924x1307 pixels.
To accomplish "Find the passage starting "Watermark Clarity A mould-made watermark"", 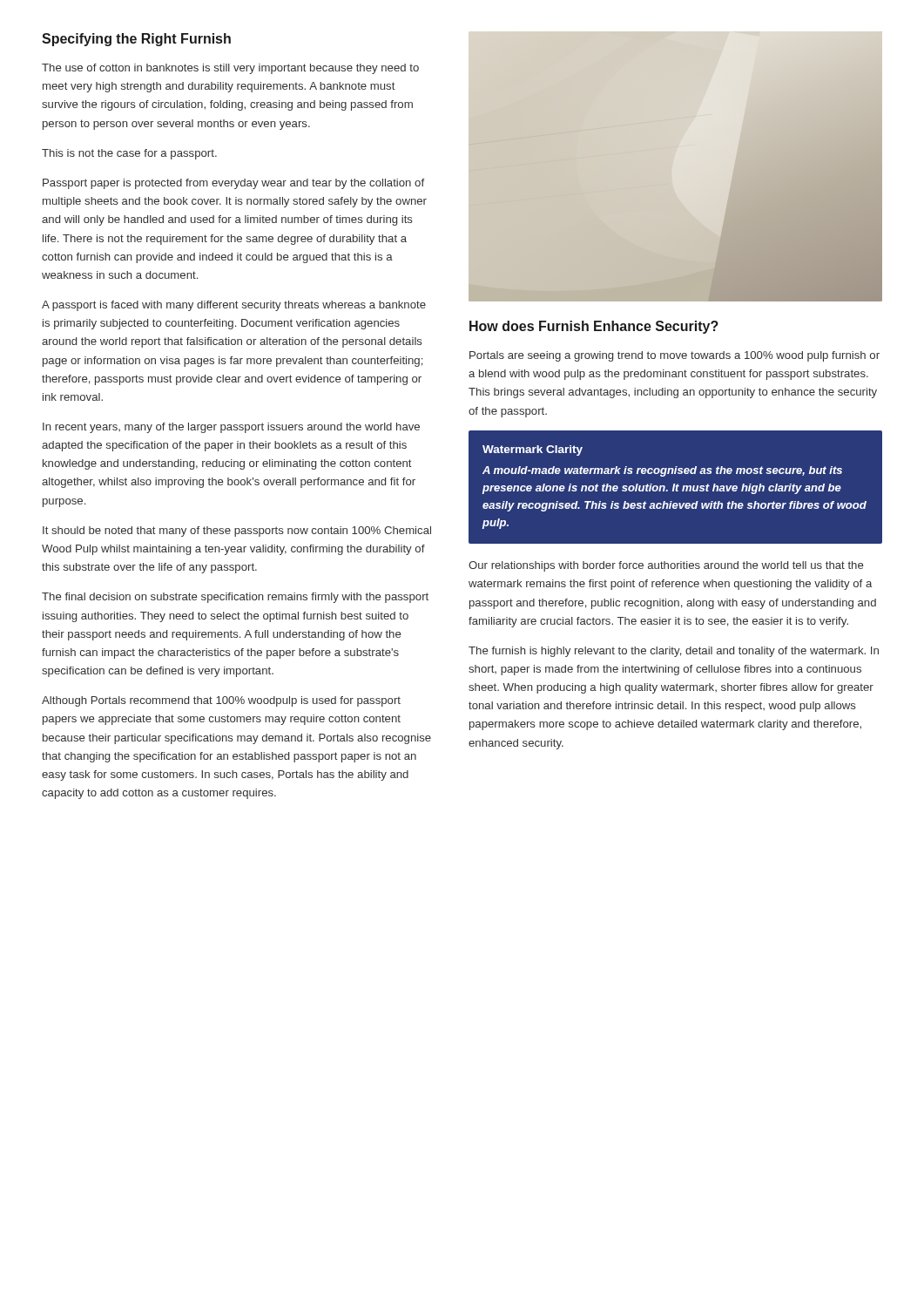I will pyautogui.click(x=675, y=487).
